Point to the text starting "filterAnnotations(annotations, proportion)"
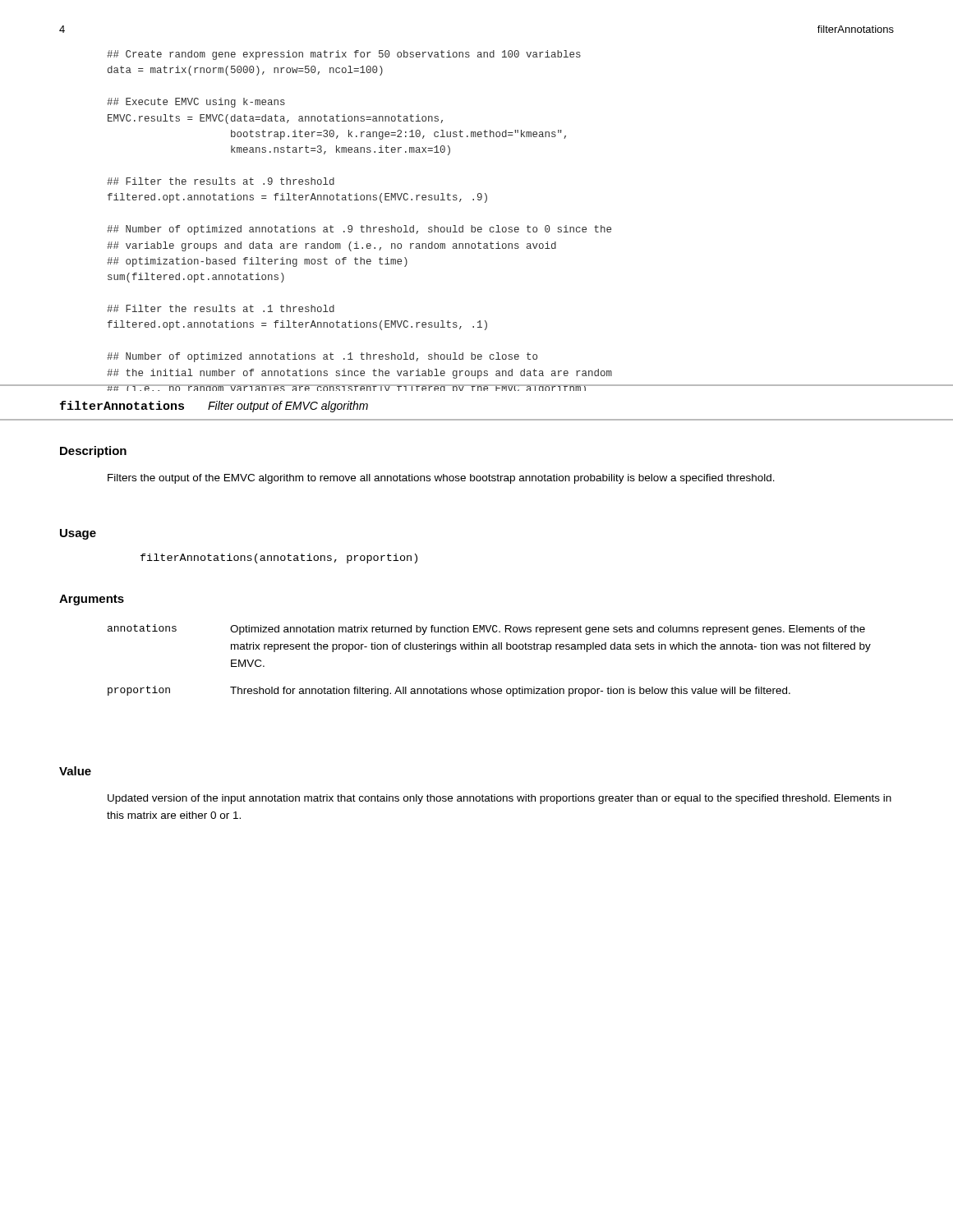 (x=279, y=558)
